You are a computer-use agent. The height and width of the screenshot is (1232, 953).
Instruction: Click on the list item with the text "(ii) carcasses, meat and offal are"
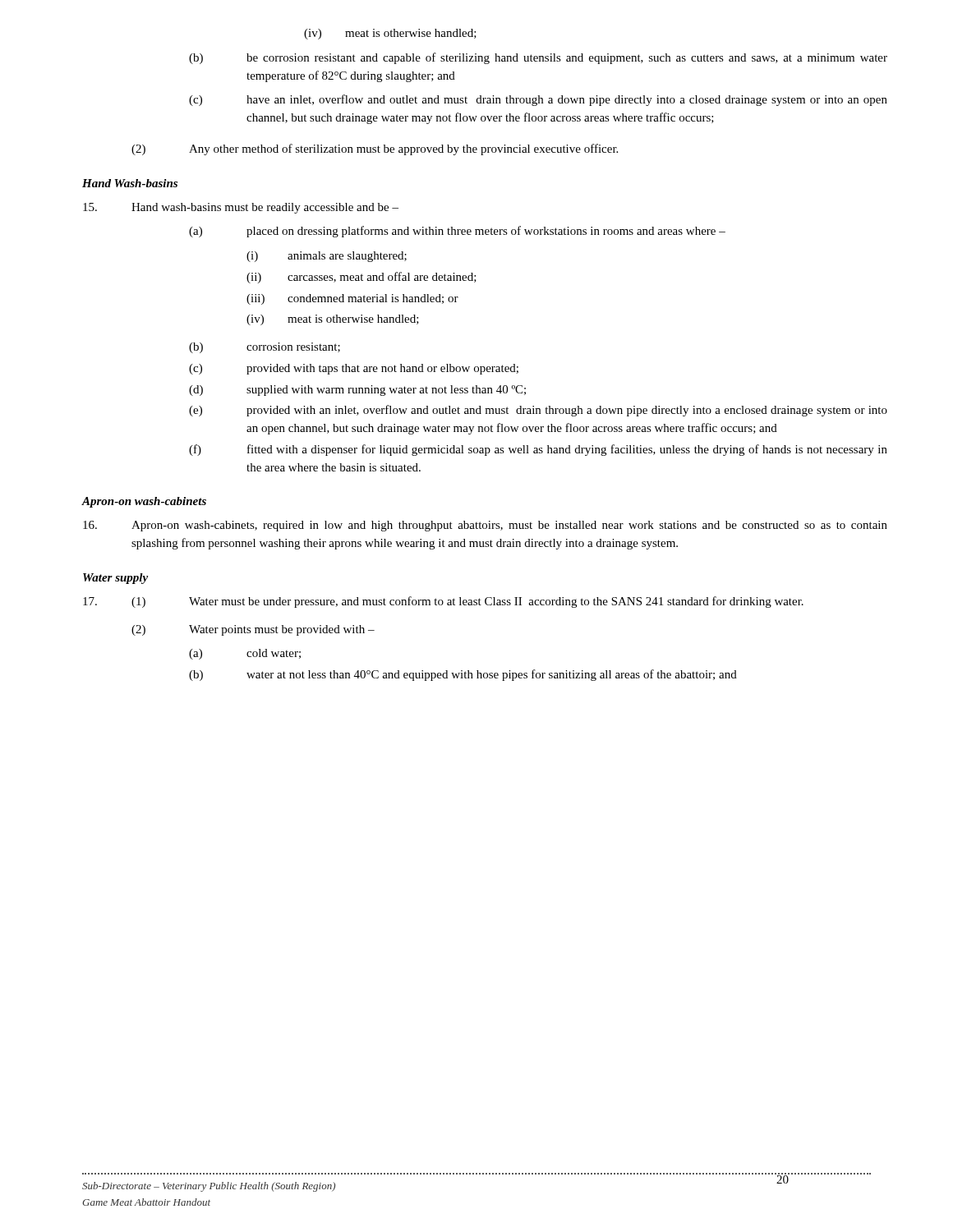tap(361, 278)
